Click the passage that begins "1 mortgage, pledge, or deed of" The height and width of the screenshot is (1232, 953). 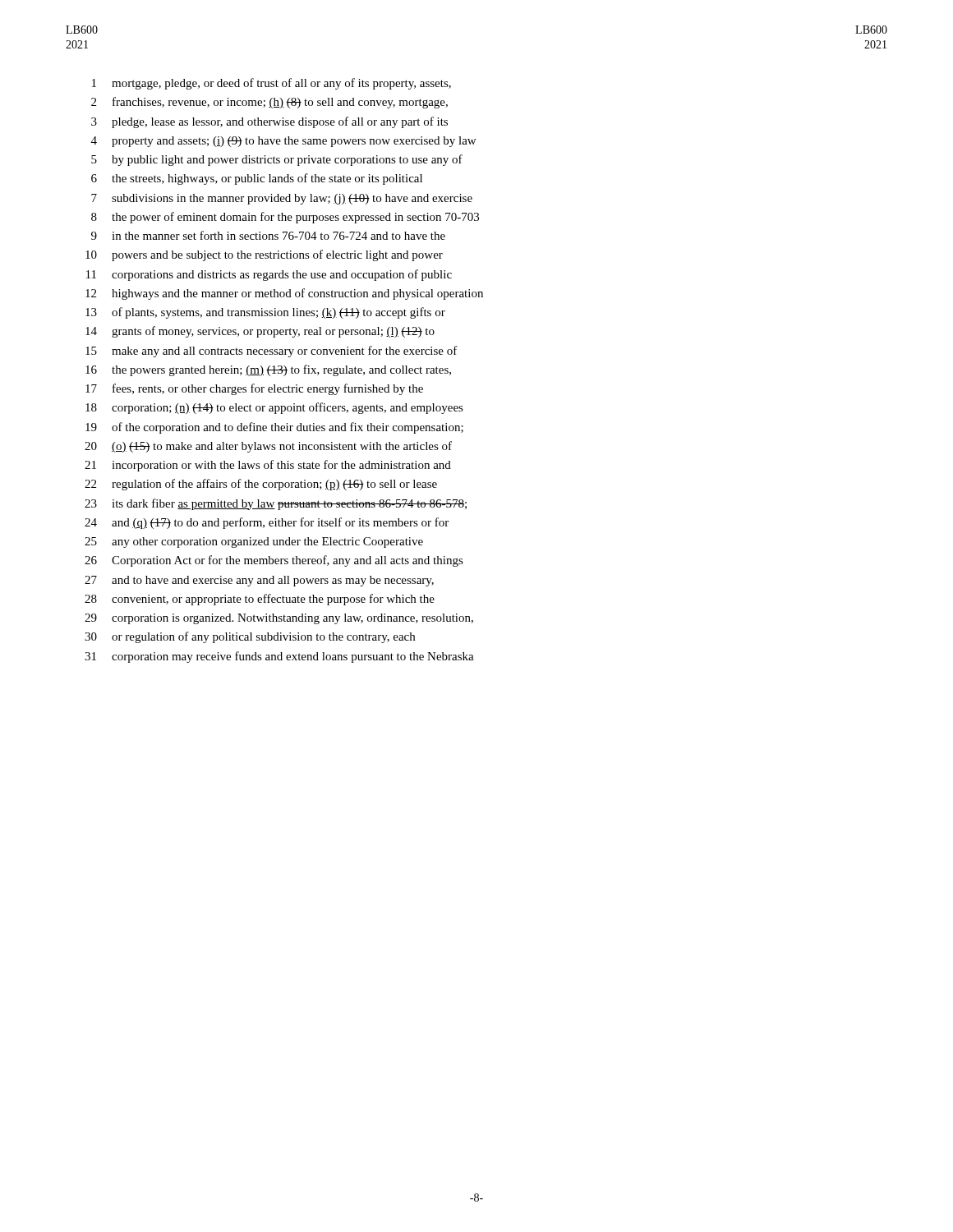(x=272, y=84)
